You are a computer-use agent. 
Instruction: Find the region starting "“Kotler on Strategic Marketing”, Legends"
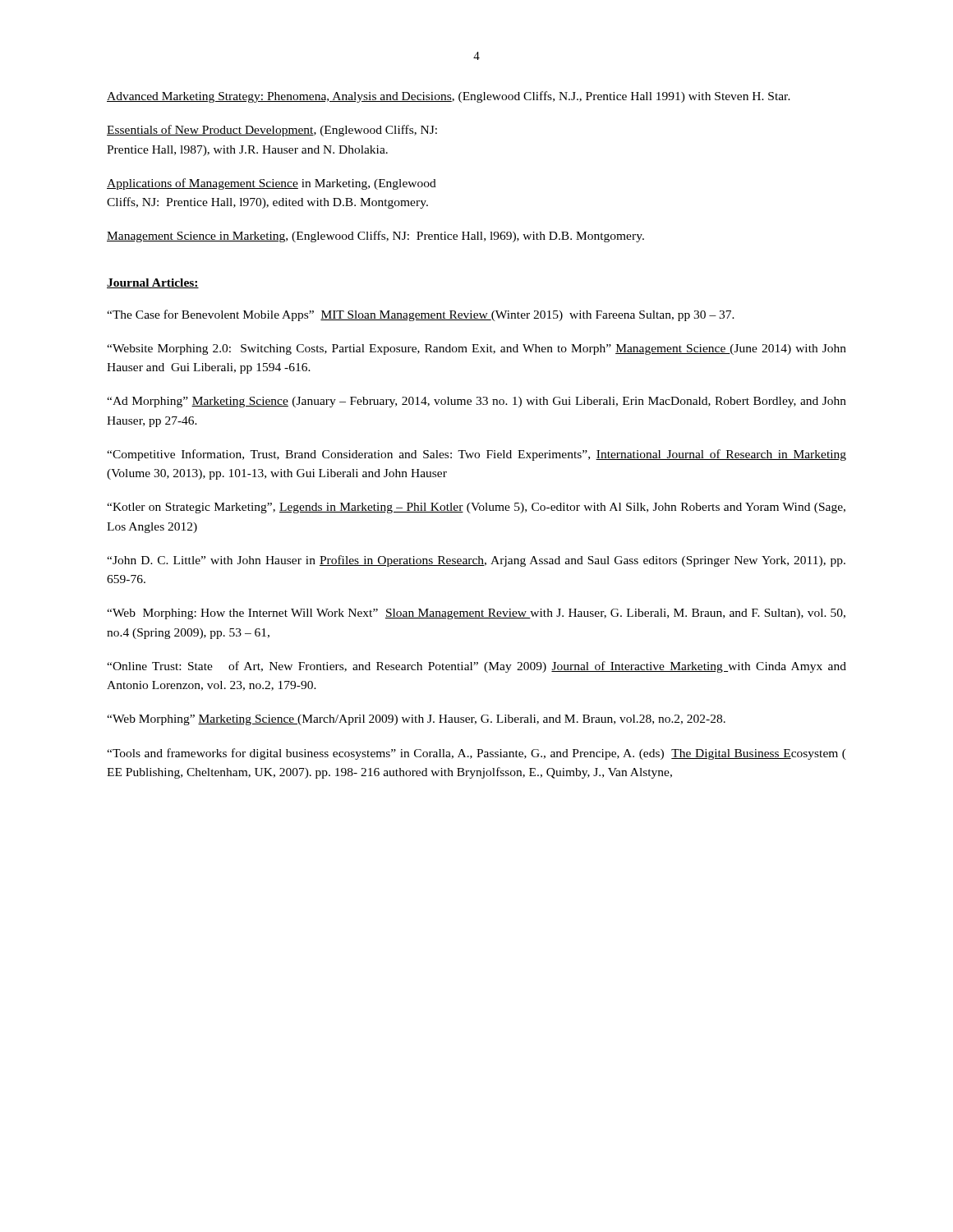(476, 516)
